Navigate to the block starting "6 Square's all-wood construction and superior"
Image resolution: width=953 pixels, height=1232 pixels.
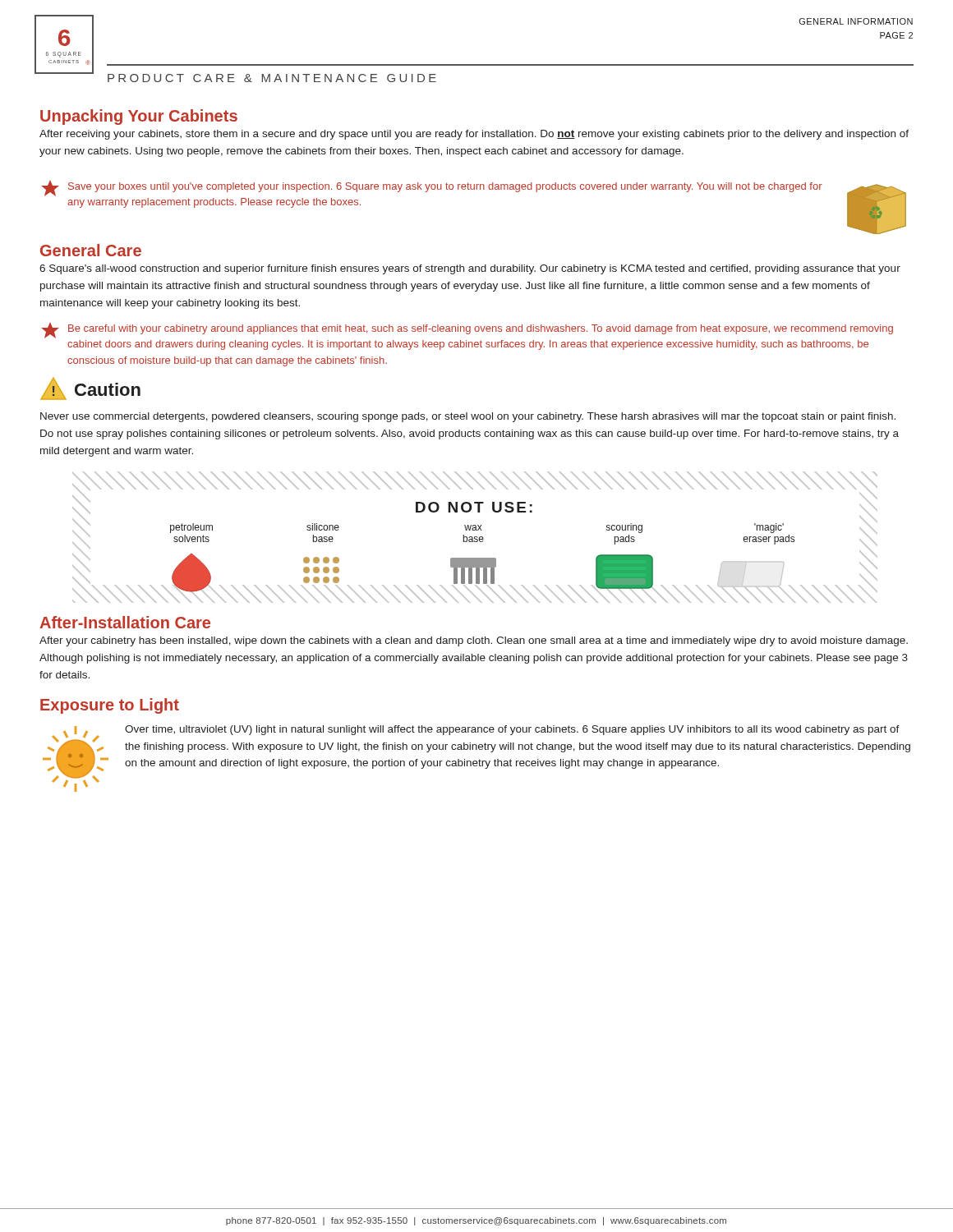coord(476,286)
